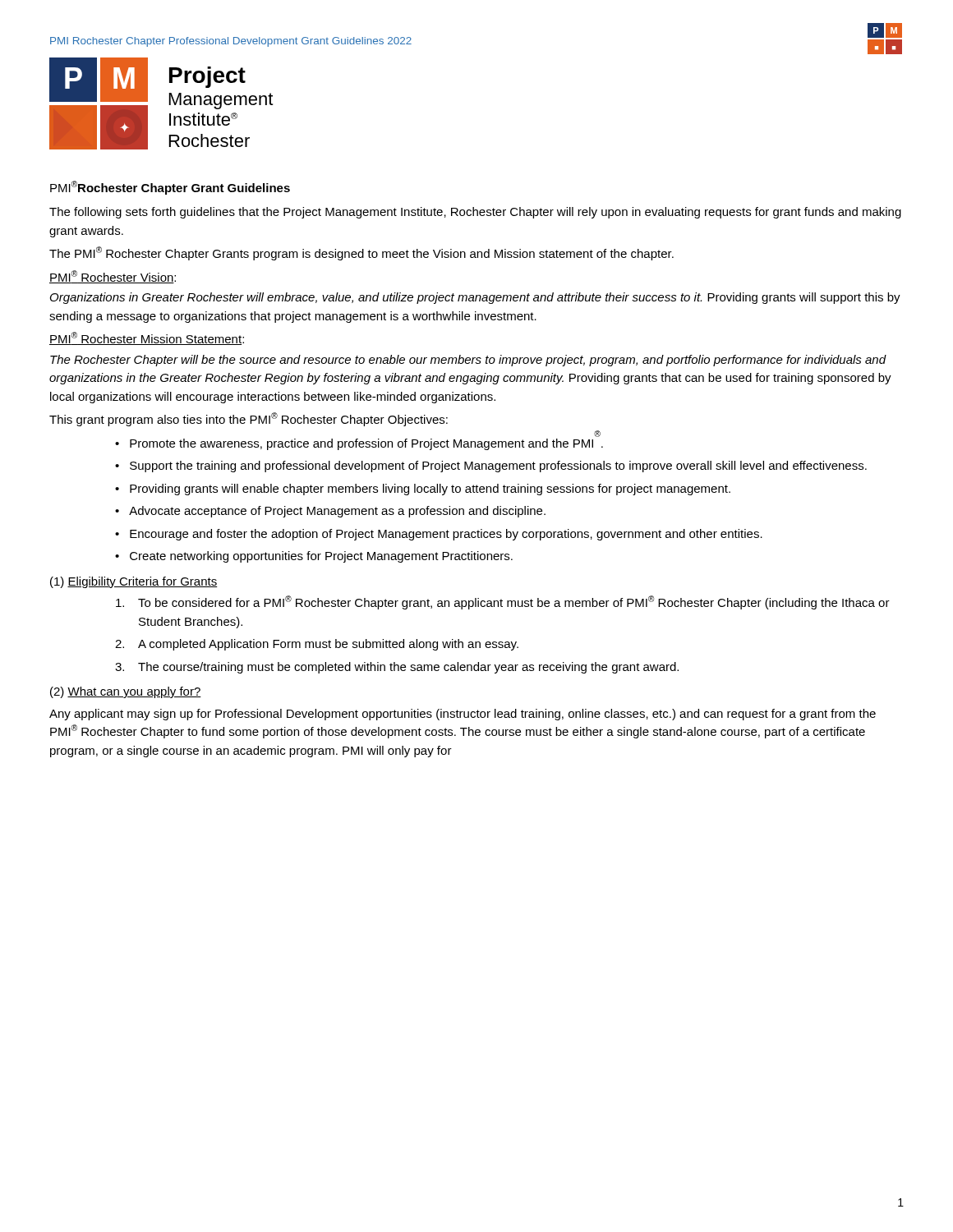Locate the block of text that opens with "The following sets forth guidelines that"
953x1232 pixels.
click(475, 221)
